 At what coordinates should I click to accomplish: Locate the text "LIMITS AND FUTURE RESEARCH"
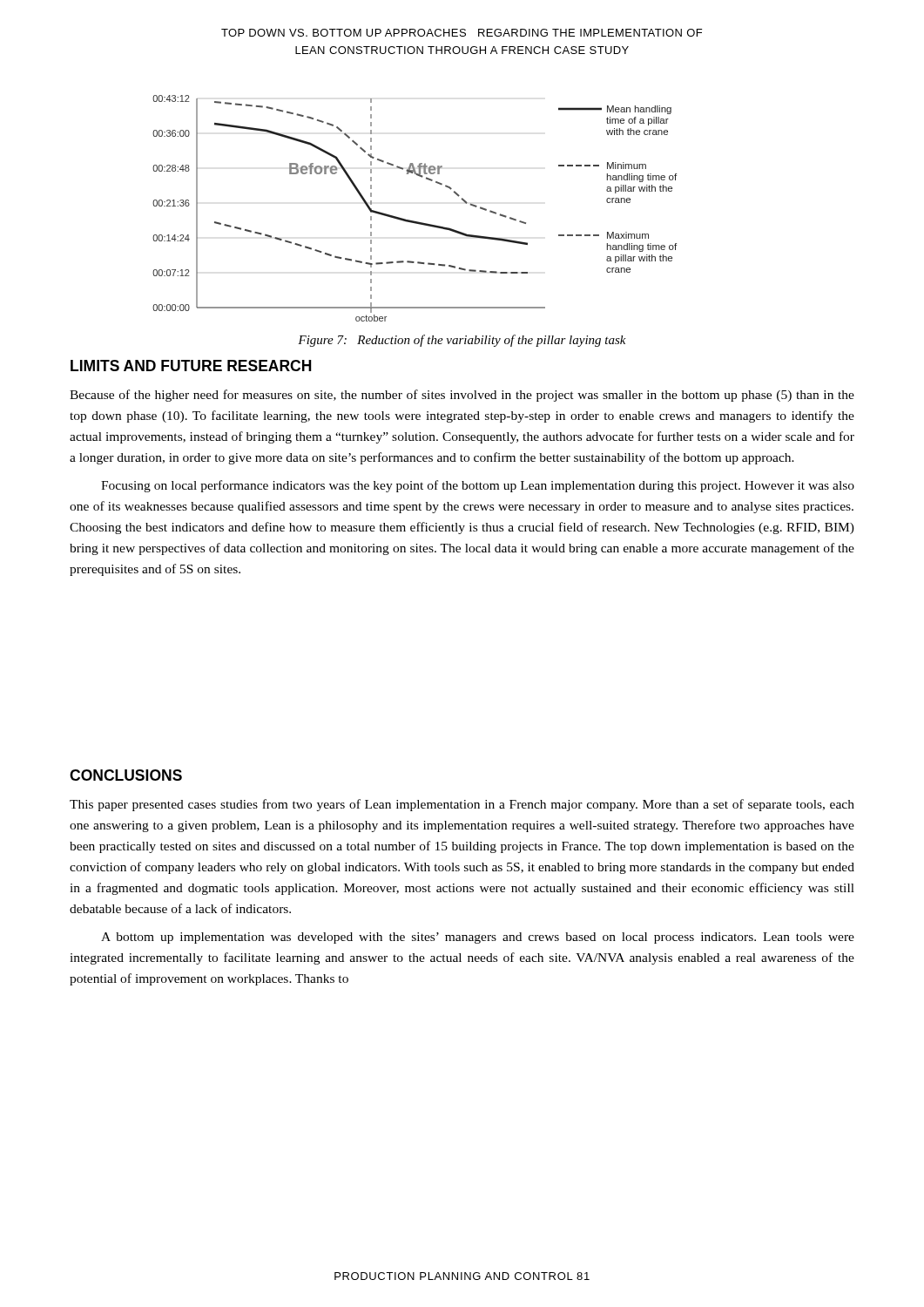191,366
